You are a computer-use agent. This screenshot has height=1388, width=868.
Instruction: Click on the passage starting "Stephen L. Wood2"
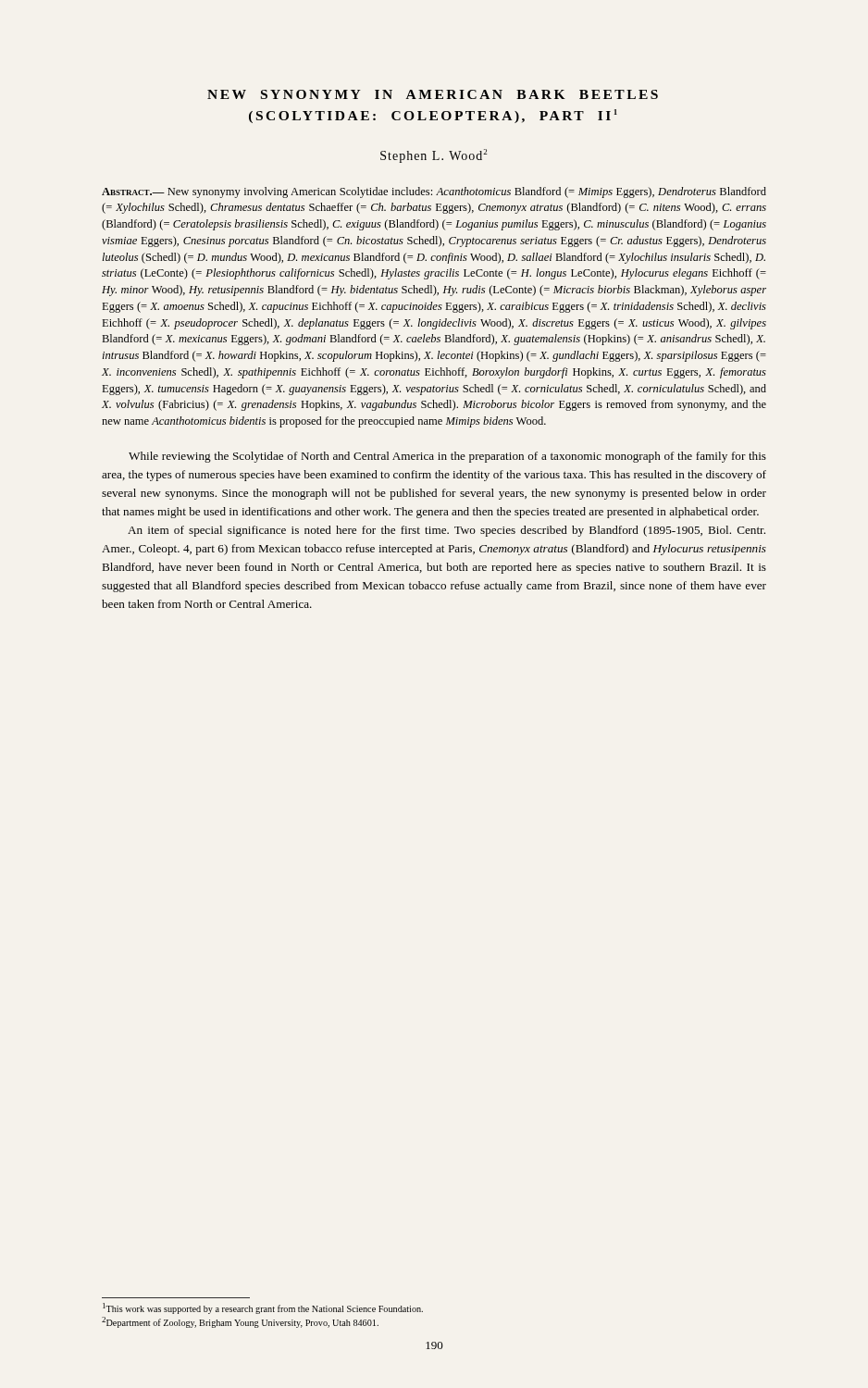[x=434, y=155]
